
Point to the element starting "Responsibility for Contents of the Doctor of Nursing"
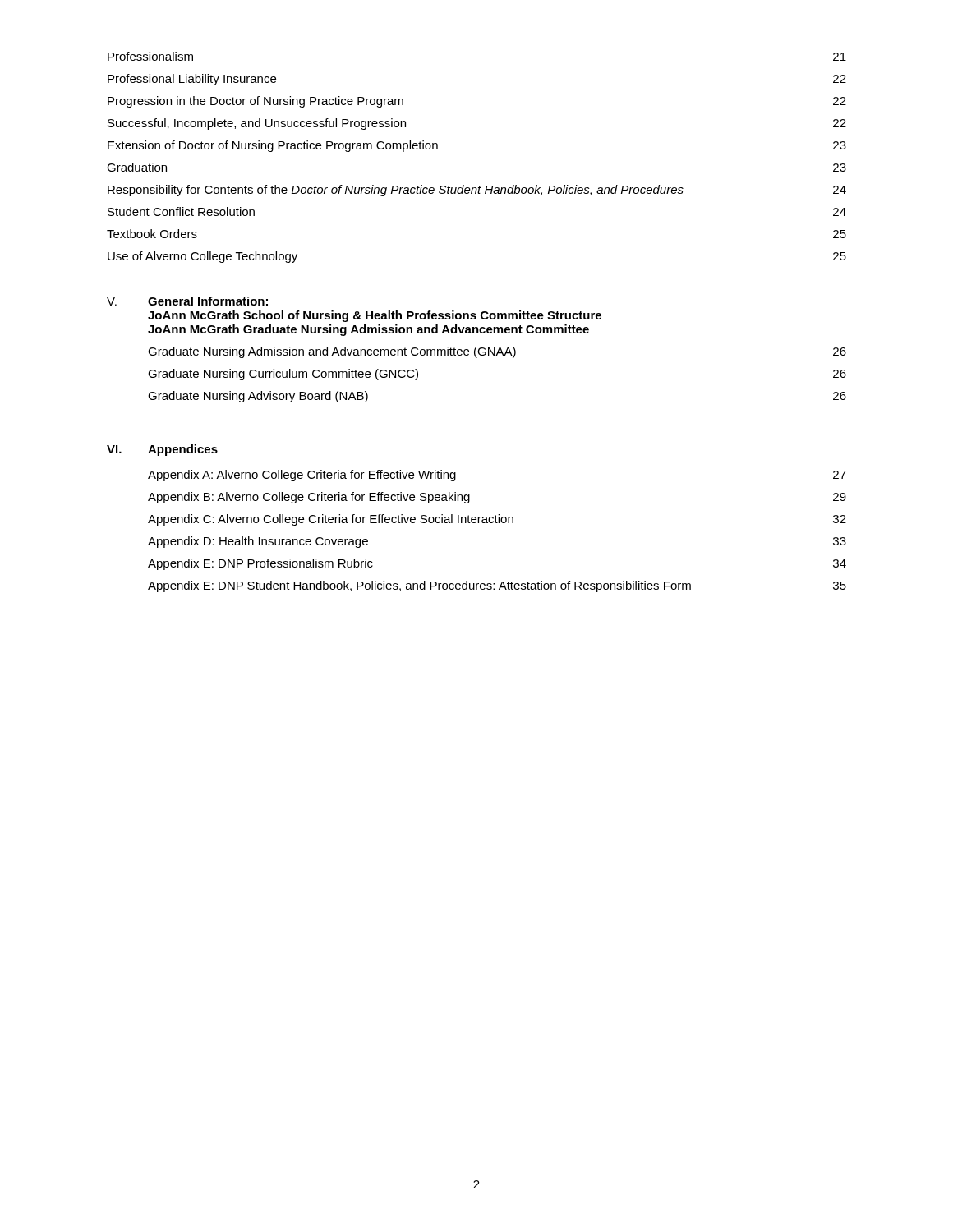tap(476, 189)
